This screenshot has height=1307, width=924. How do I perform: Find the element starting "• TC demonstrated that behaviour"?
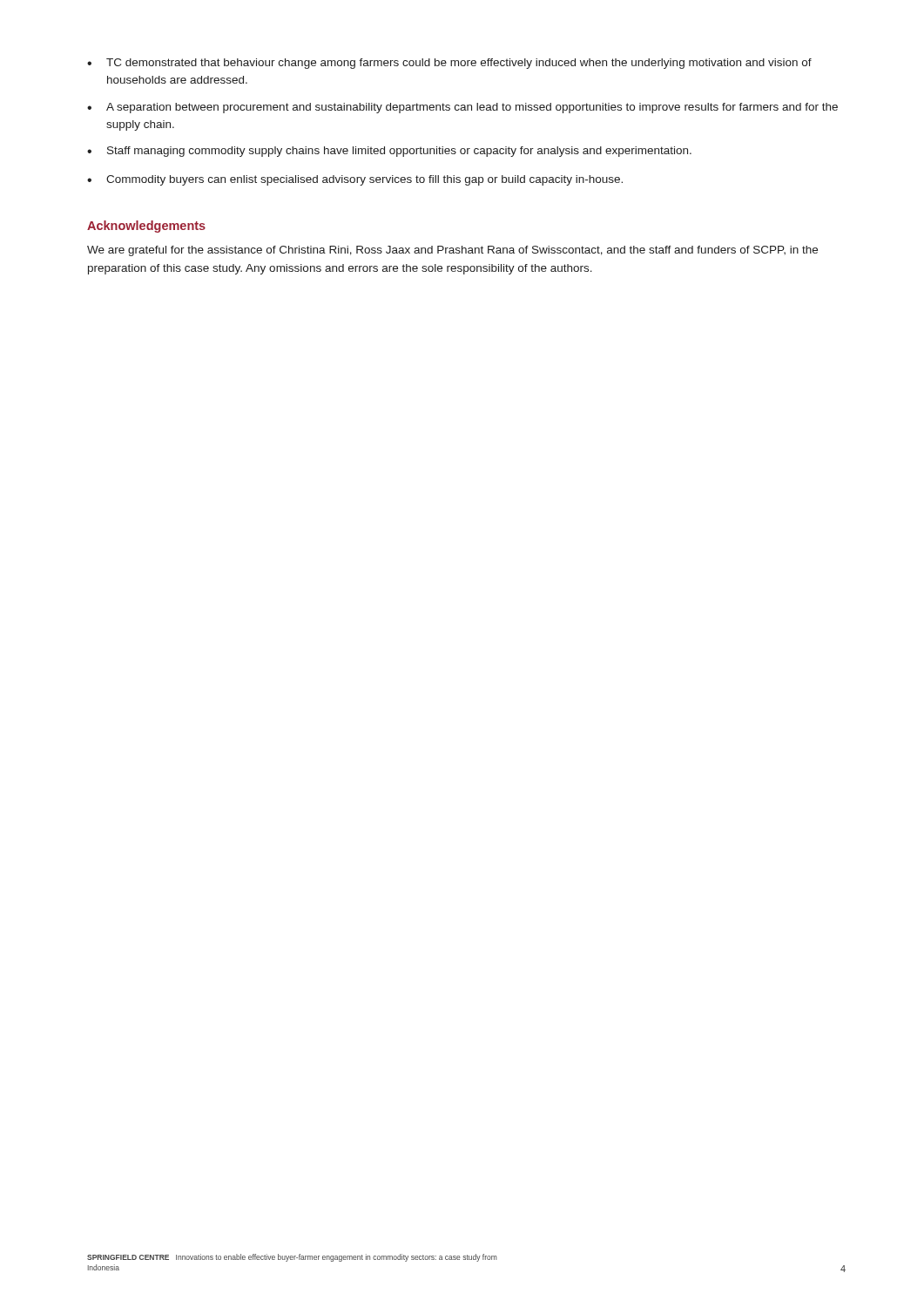[x=466, y=72]
